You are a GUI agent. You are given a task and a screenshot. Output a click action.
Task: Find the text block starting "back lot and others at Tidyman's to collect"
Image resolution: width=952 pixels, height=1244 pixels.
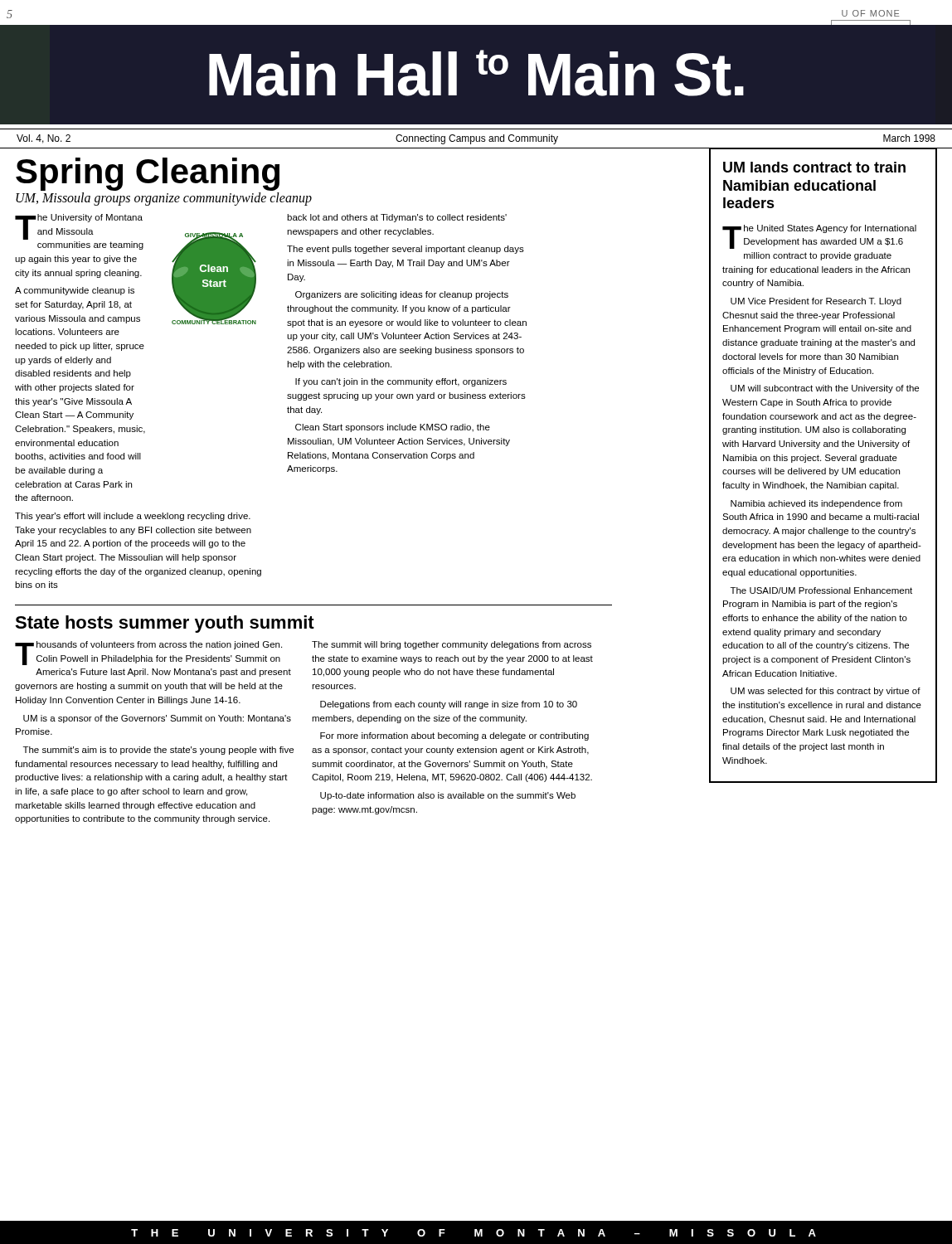(x=407, y=343)
